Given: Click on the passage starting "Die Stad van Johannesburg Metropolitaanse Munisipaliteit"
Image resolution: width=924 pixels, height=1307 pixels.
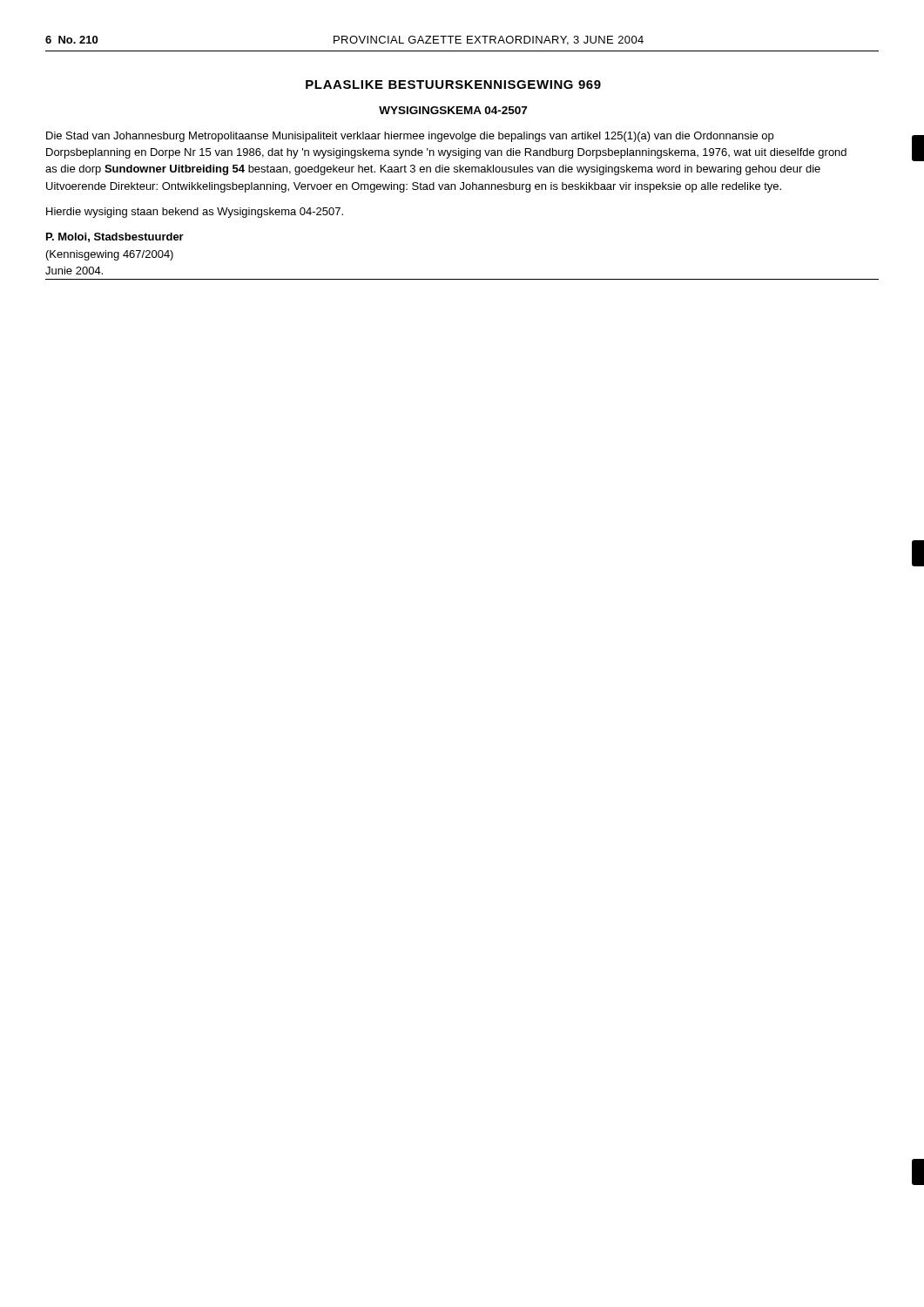Looking at the screenshot, I should click(446, 161).
